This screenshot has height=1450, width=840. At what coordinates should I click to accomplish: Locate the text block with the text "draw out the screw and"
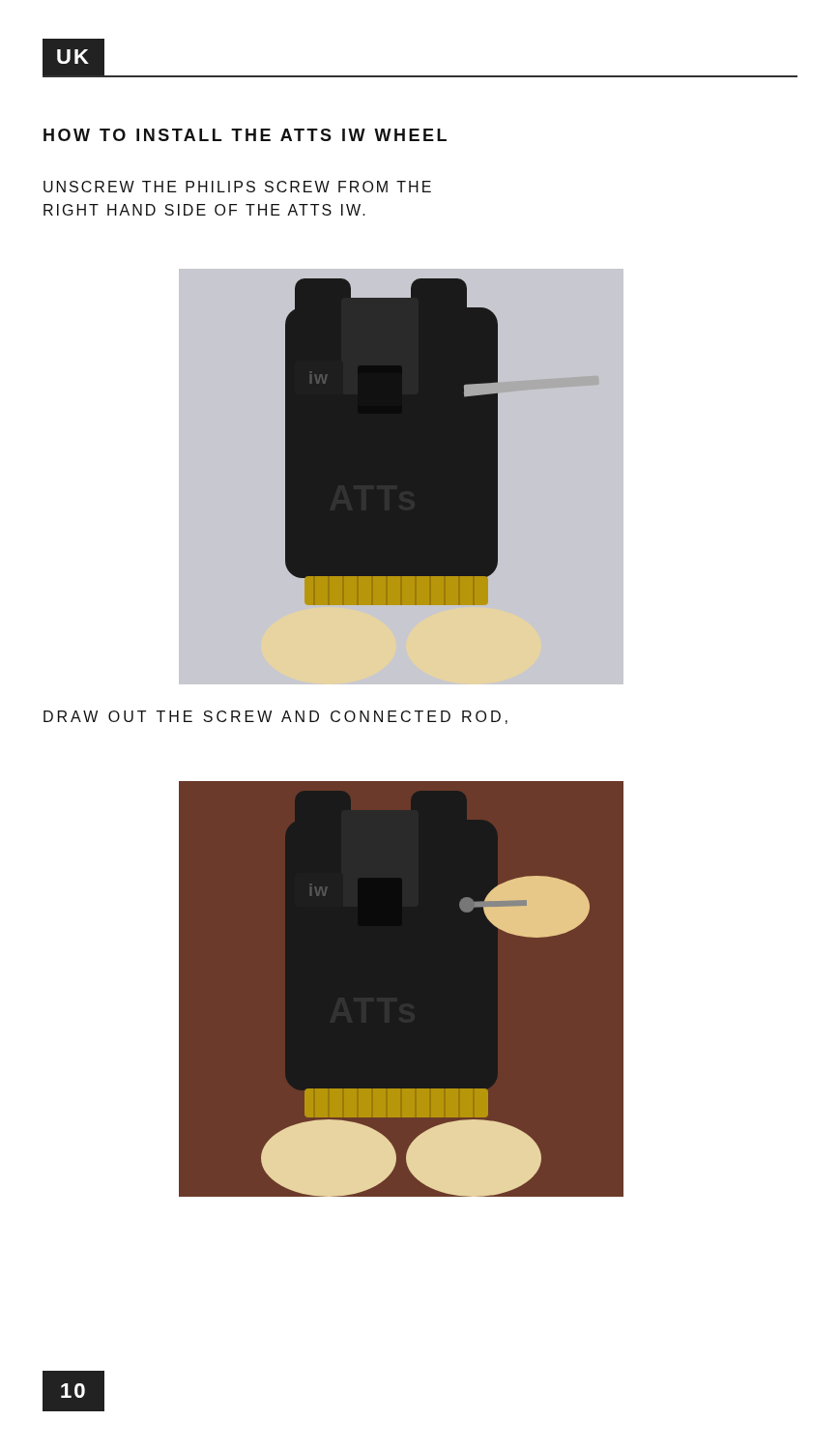click(x=277, y=717)
